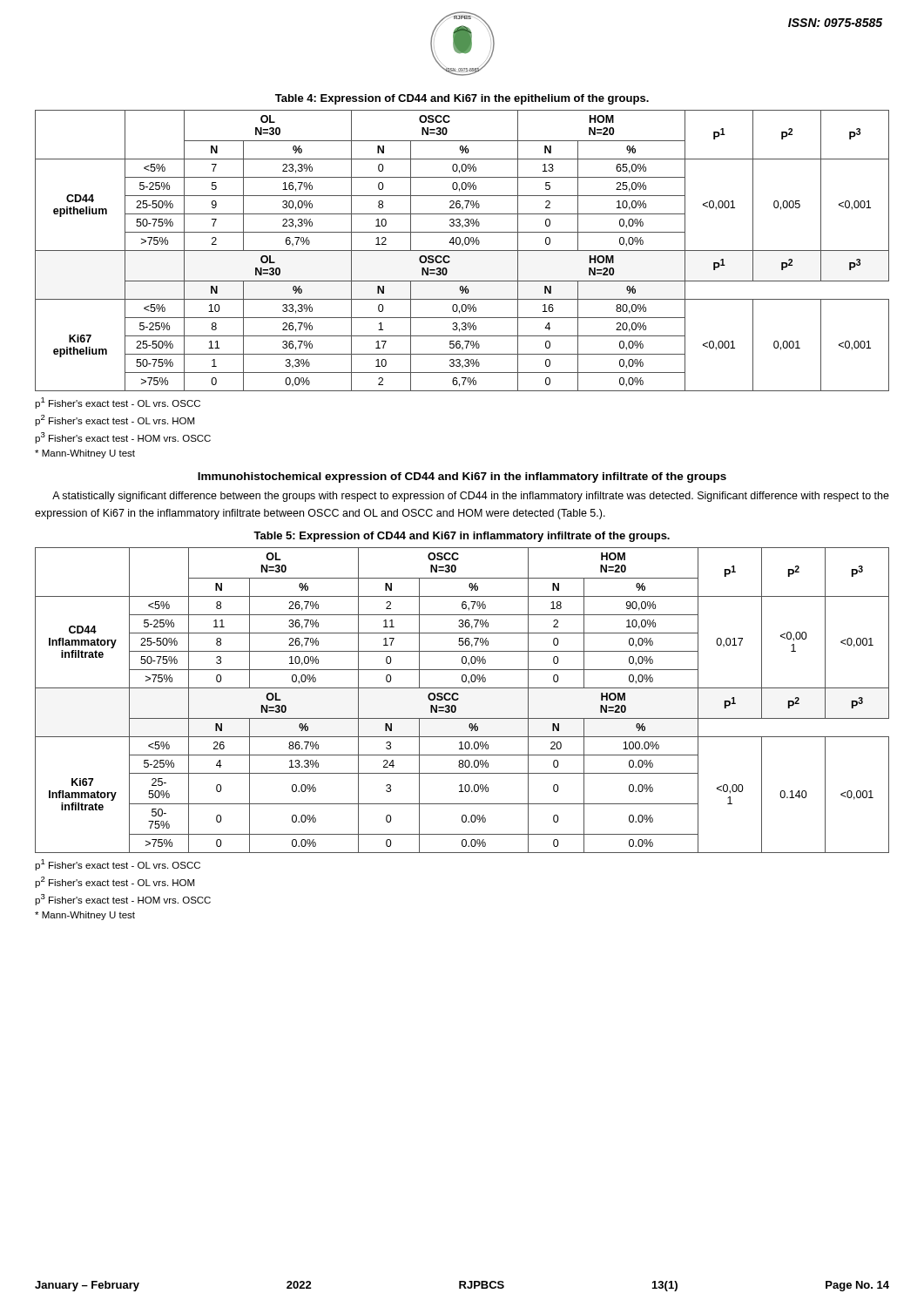Image resolution: width=924 pixels, height=1307 pixels.
Task: Navigate to the passage starting "A statistically significant difference between the groups with"
Action: (462, 505)
